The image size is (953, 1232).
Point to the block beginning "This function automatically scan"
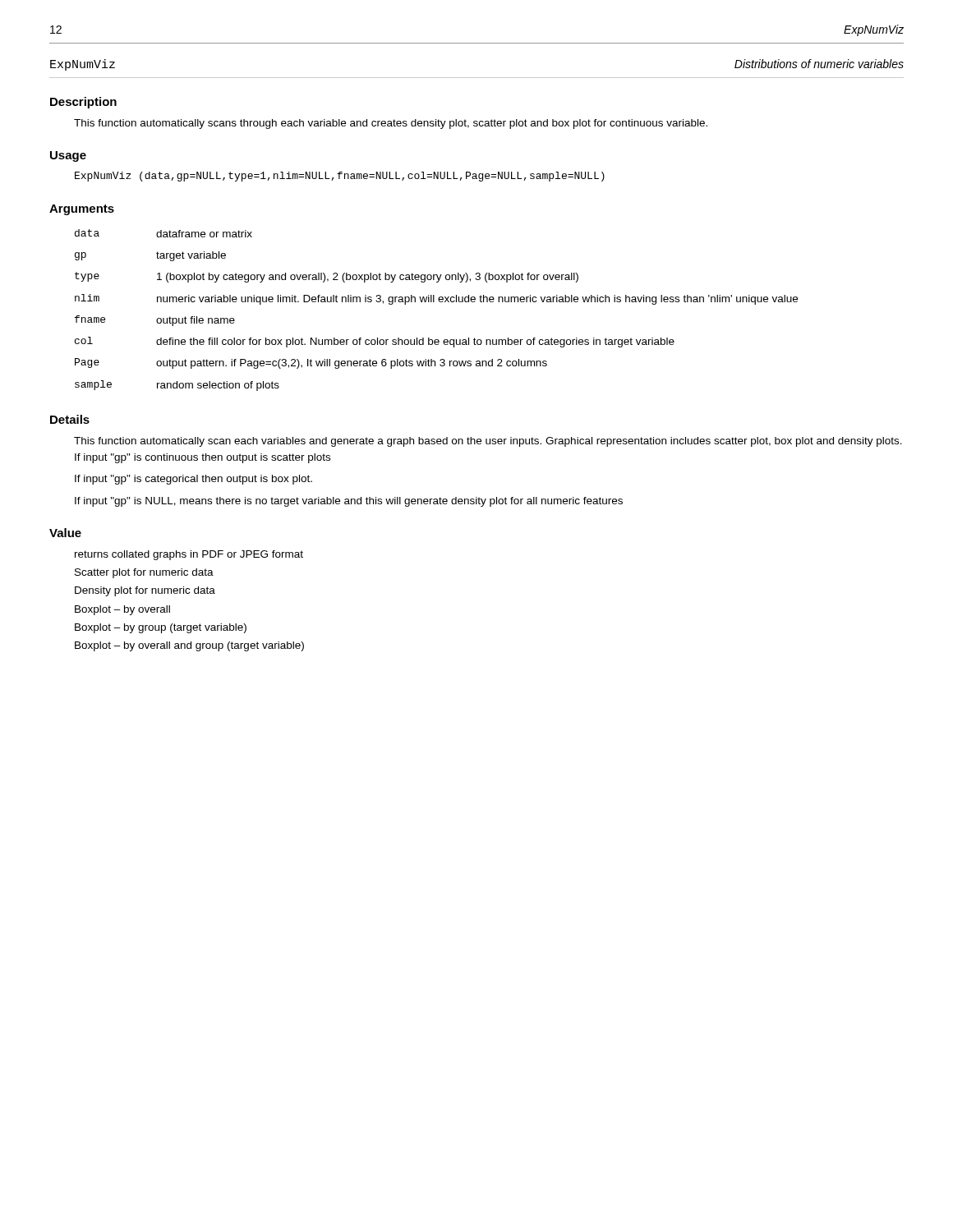point(488,449)
